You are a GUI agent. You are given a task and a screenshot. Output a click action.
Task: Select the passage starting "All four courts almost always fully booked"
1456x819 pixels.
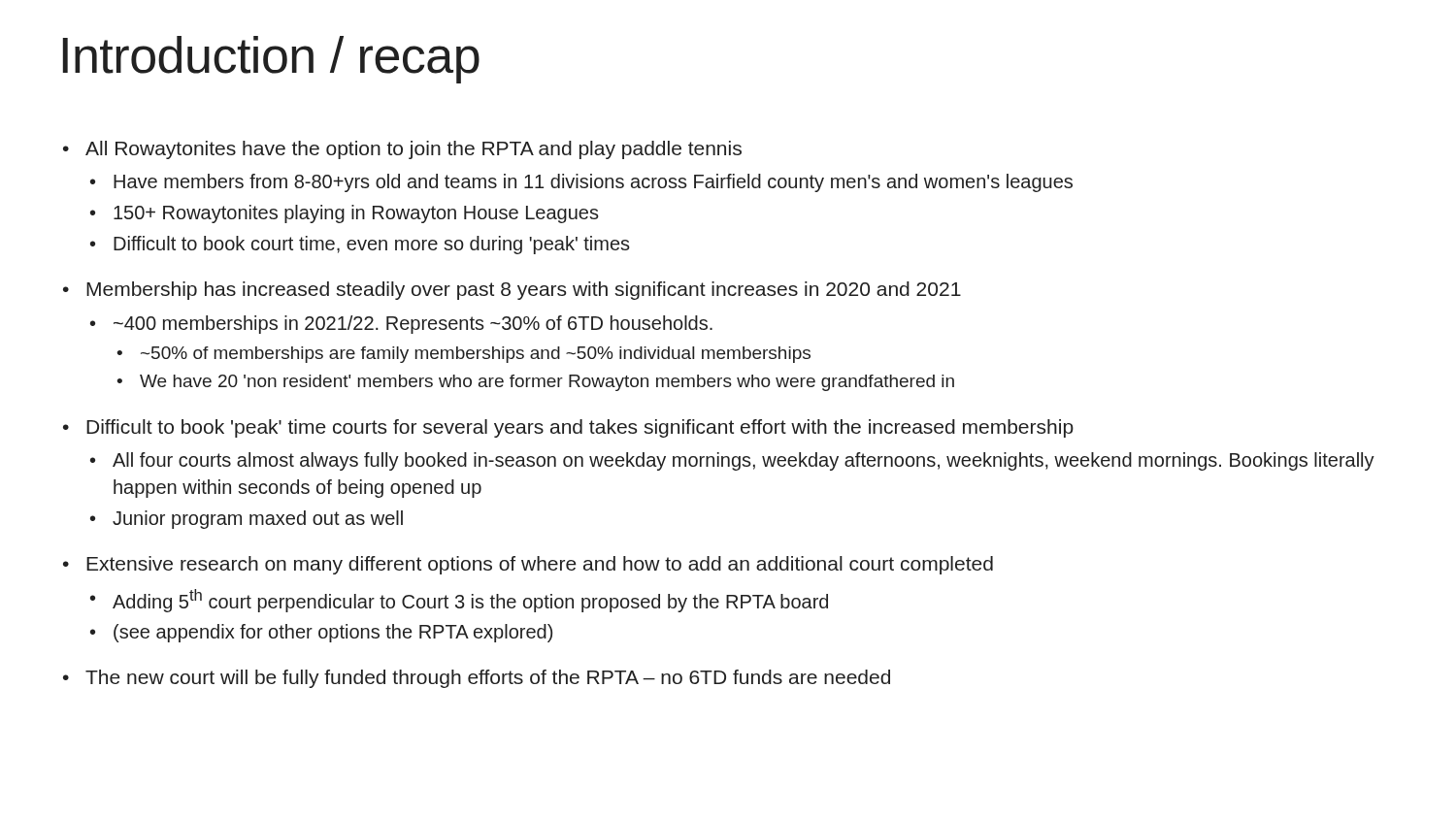click(x=743, y=474)
